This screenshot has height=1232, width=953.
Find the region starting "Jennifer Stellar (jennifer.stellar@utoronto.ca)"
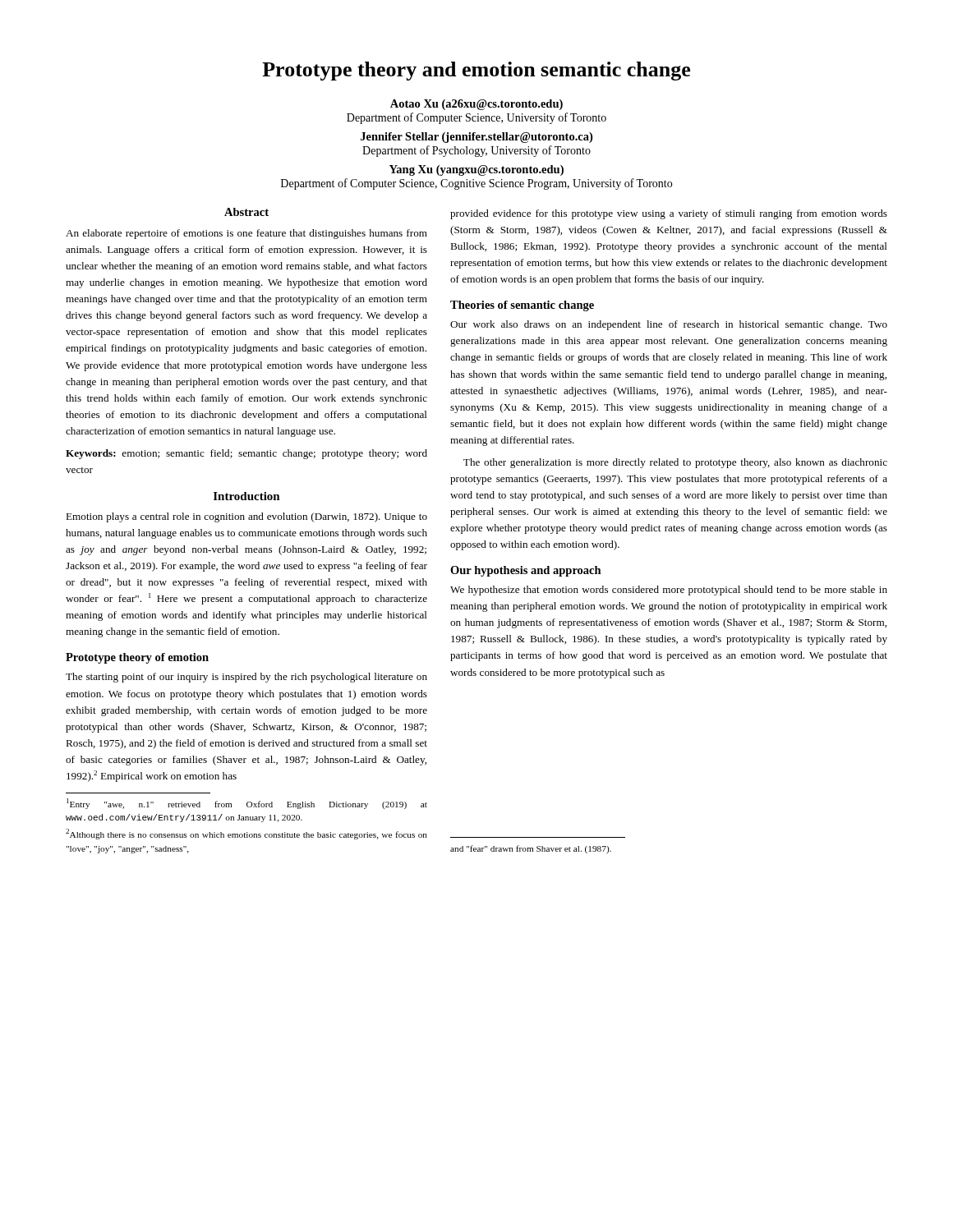pyautogui.click(x=476, y=143)
